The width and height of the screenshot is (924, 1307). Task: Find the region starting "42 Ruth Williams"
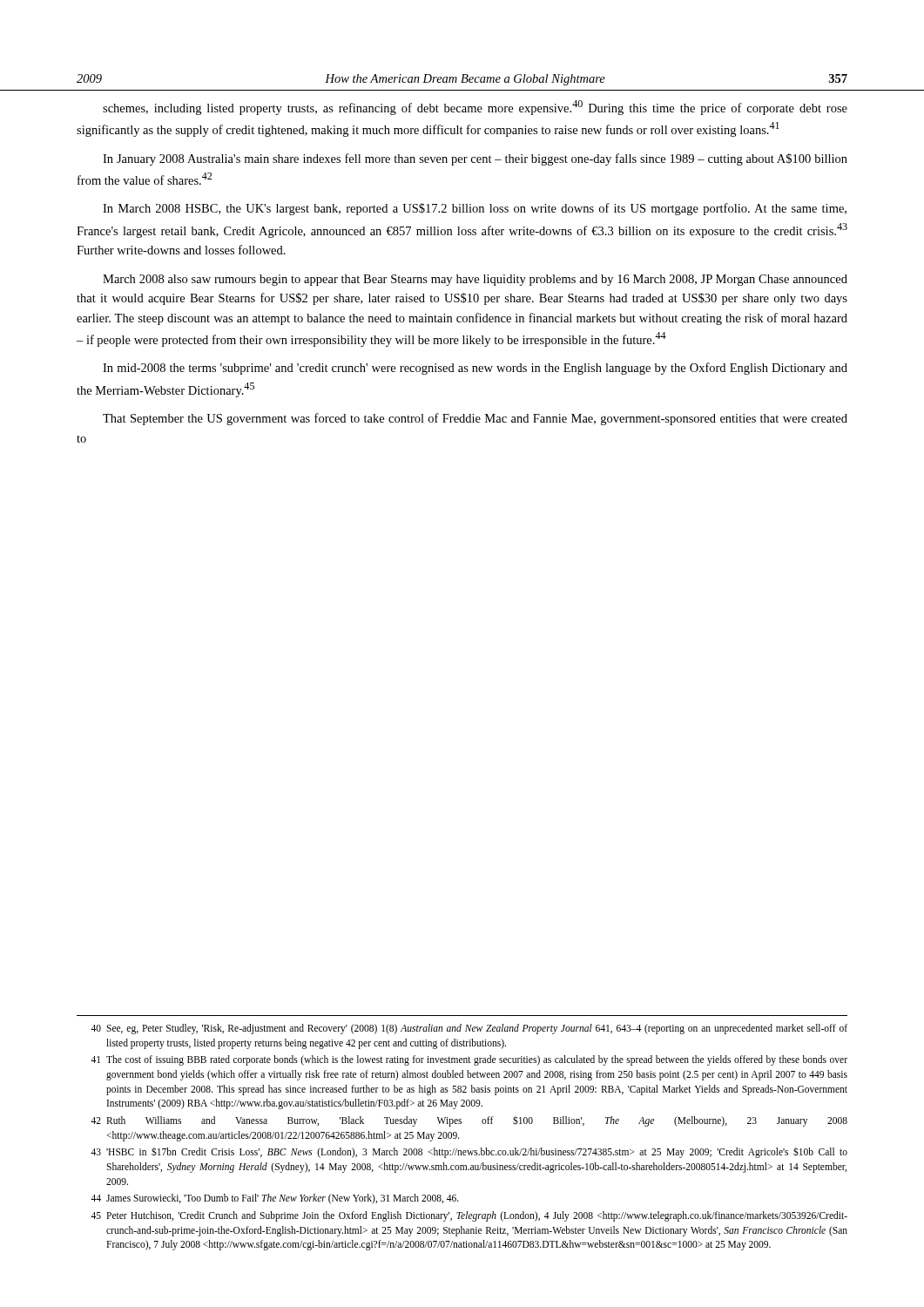462,1128
